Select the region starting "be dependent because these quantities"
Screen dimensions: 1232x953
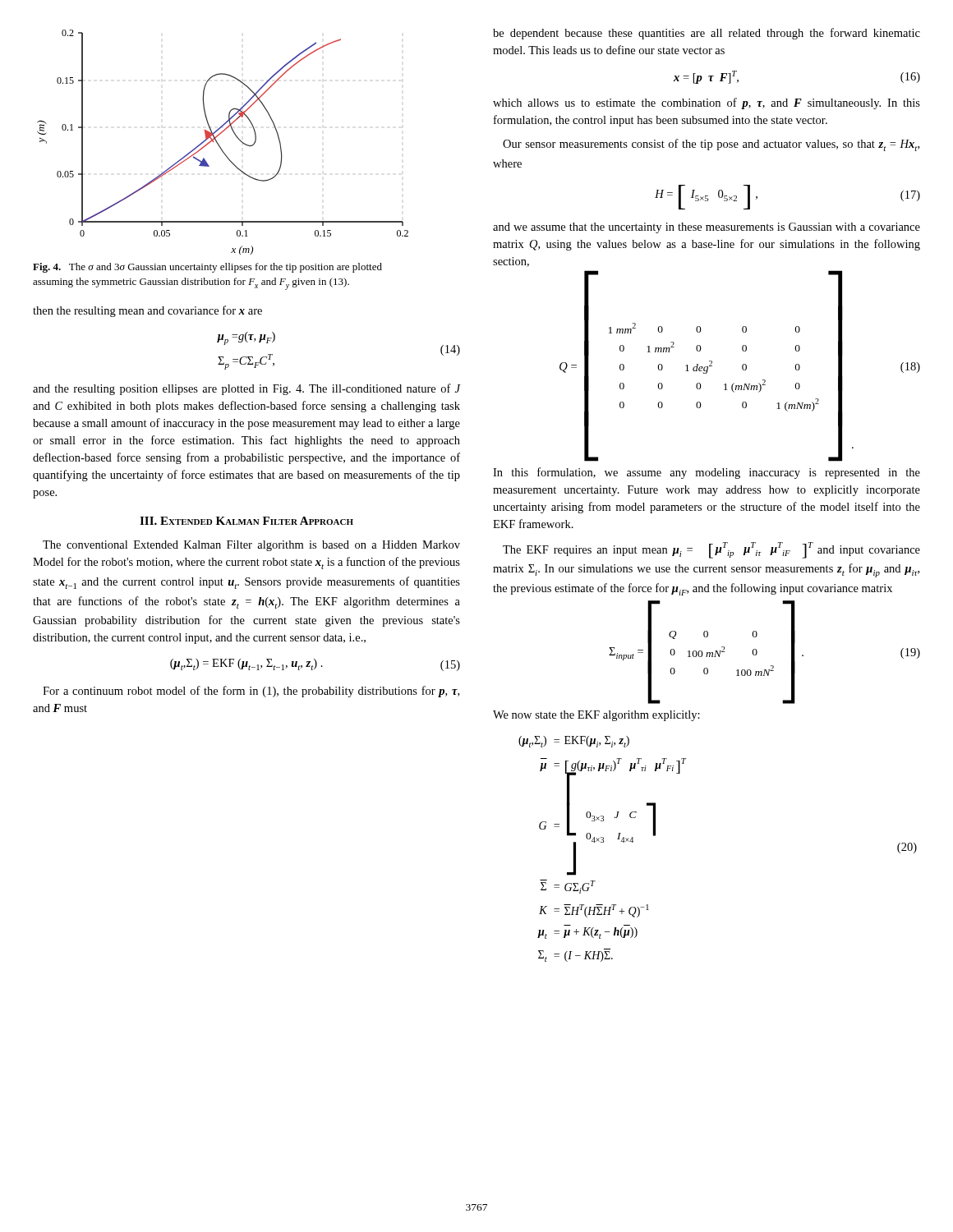[x=707, y=42]
